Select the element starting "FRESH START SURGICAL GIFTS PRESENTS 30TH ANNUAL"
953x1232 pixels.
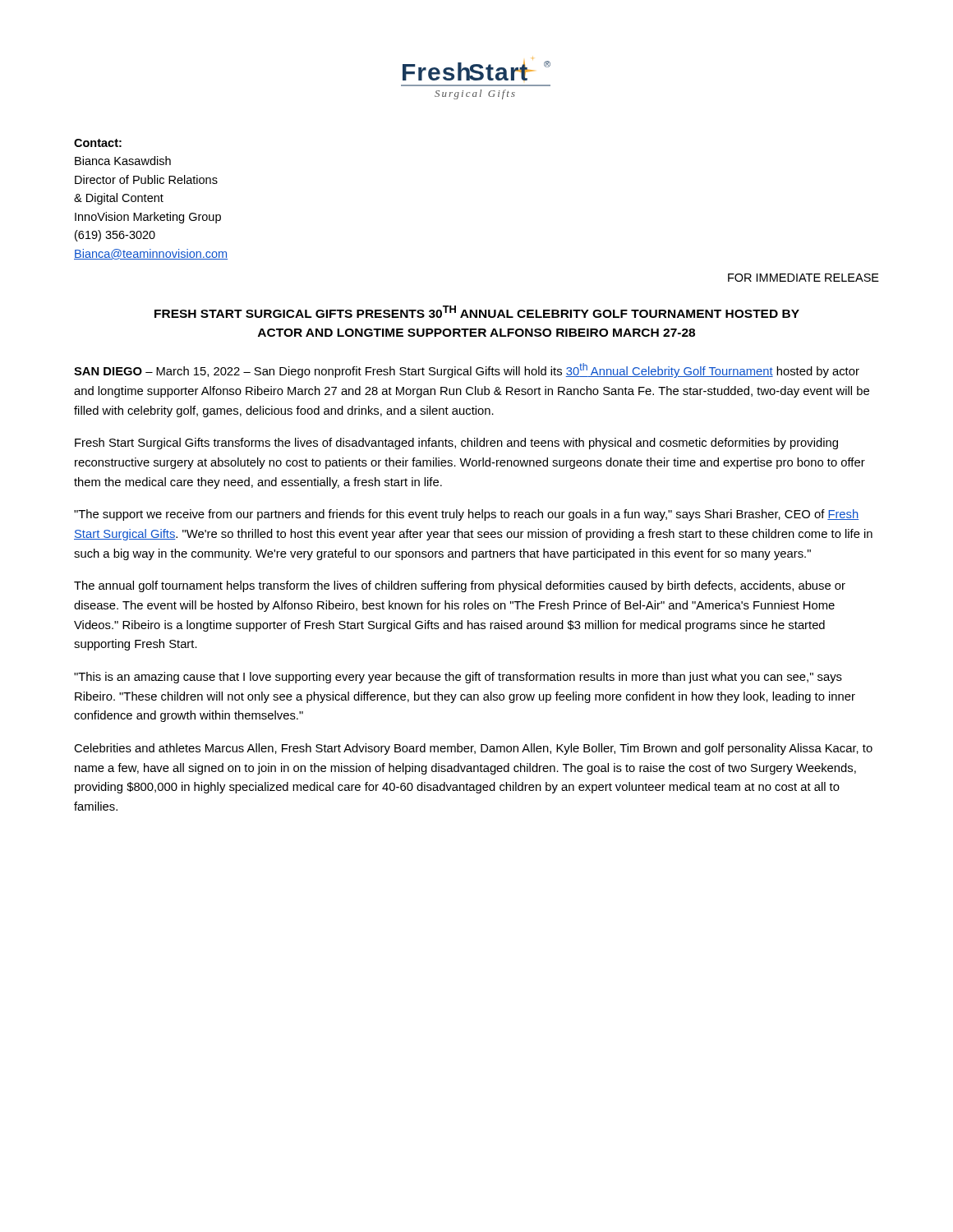tap(476, 321)
